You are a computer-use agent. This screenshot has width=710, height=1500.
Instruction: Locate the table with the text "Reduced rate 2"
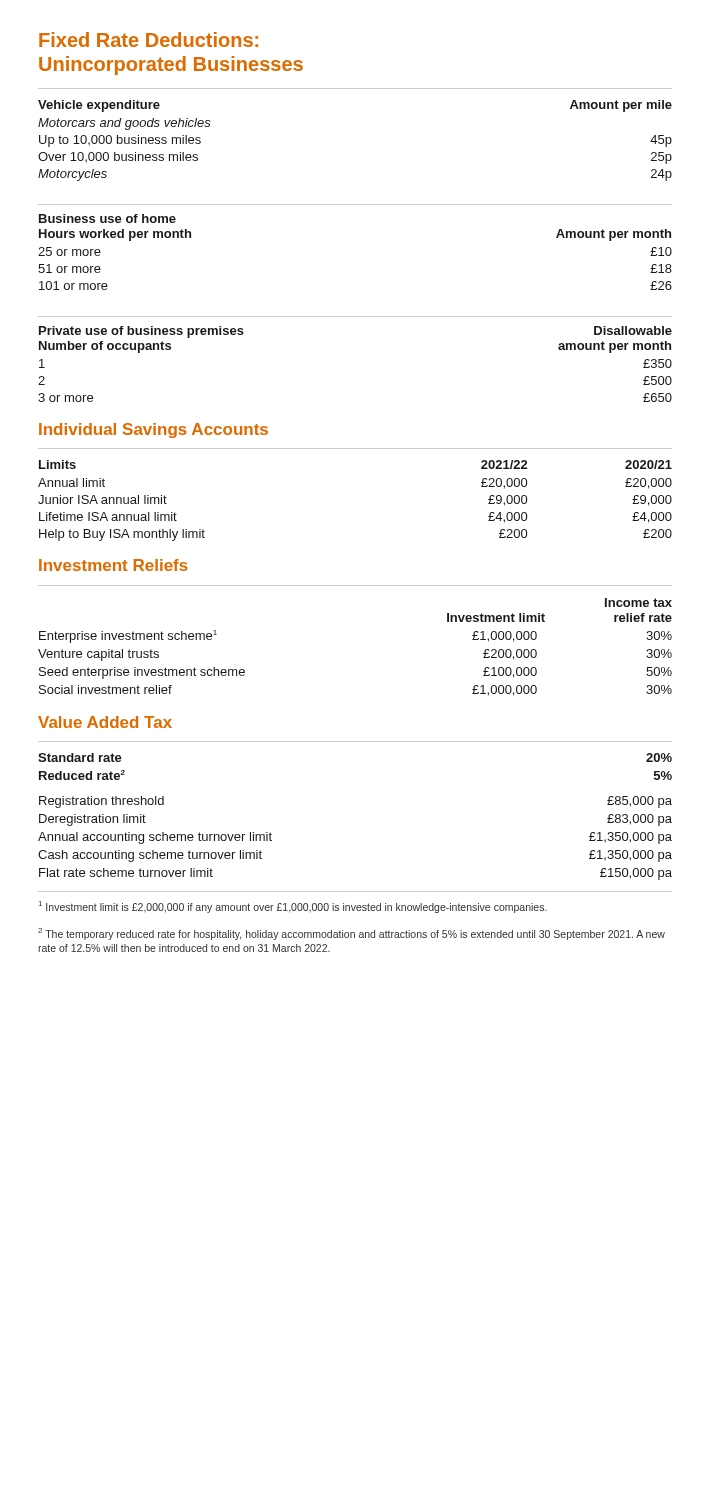tap(355, 766)
